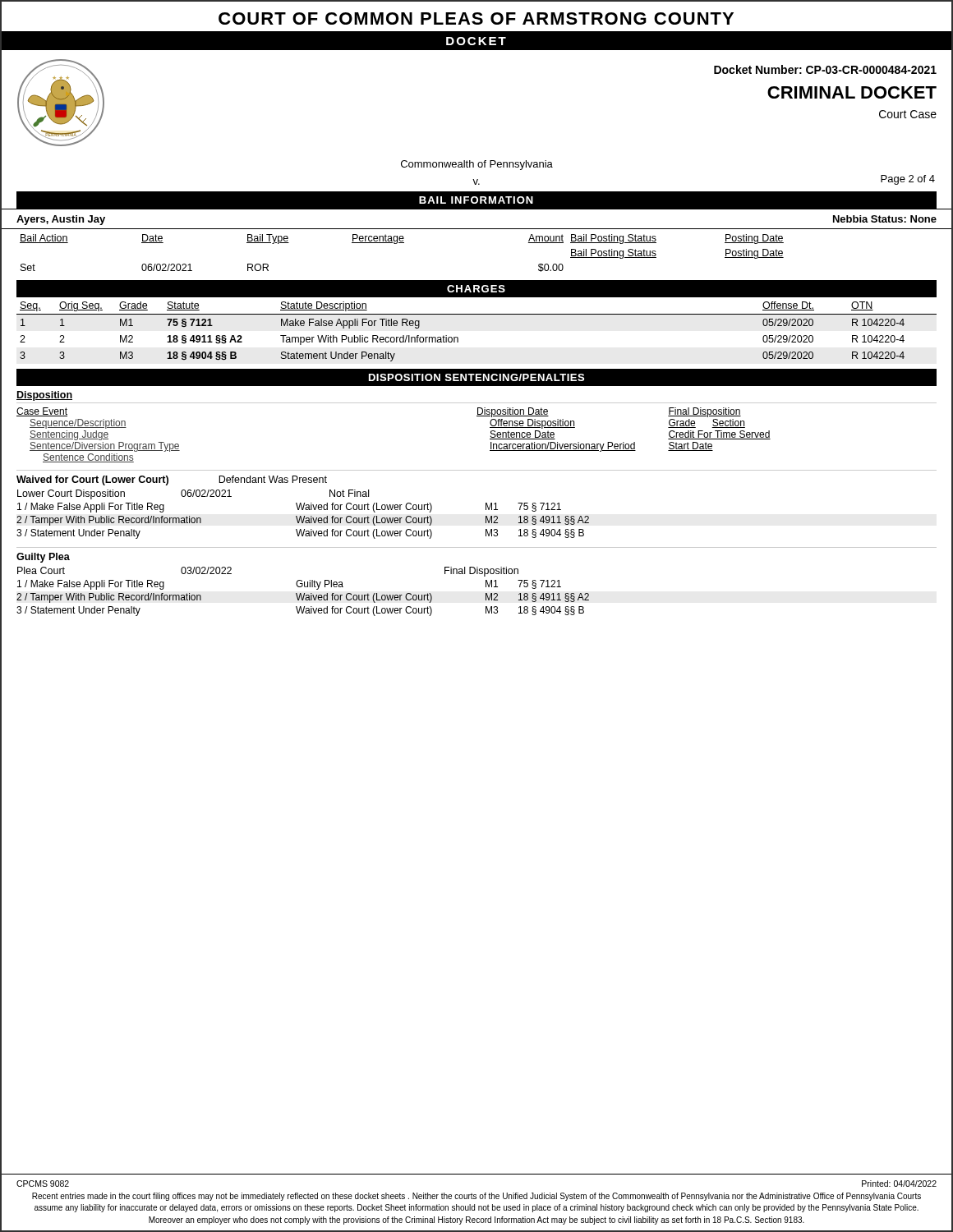Viewport: 953px width, 1232px height.
Task: Locate the table with the text "R 104220-4"
Action: (x=476, y=331)
